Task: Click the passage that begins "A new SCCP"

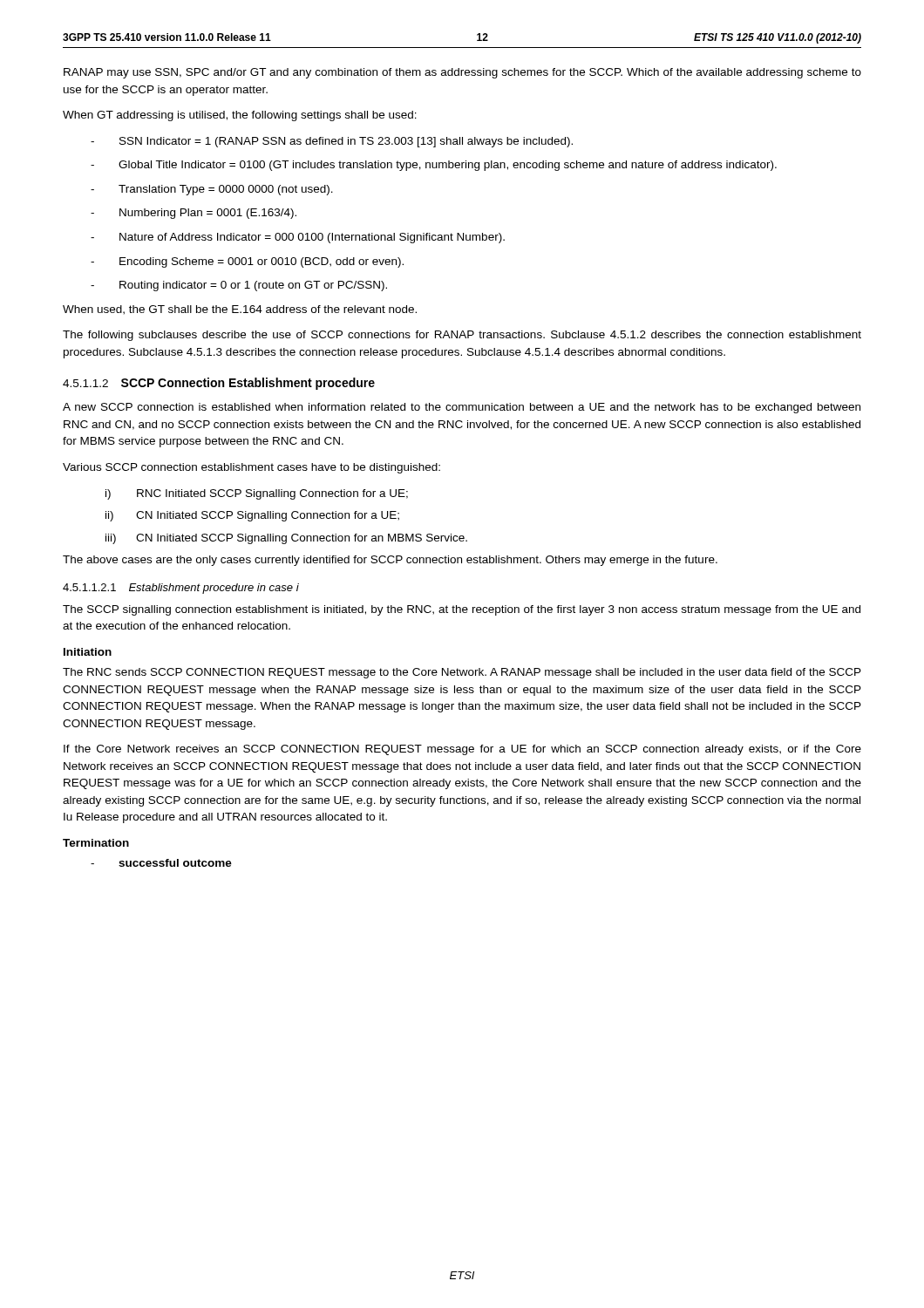Action: click(462, 424)
